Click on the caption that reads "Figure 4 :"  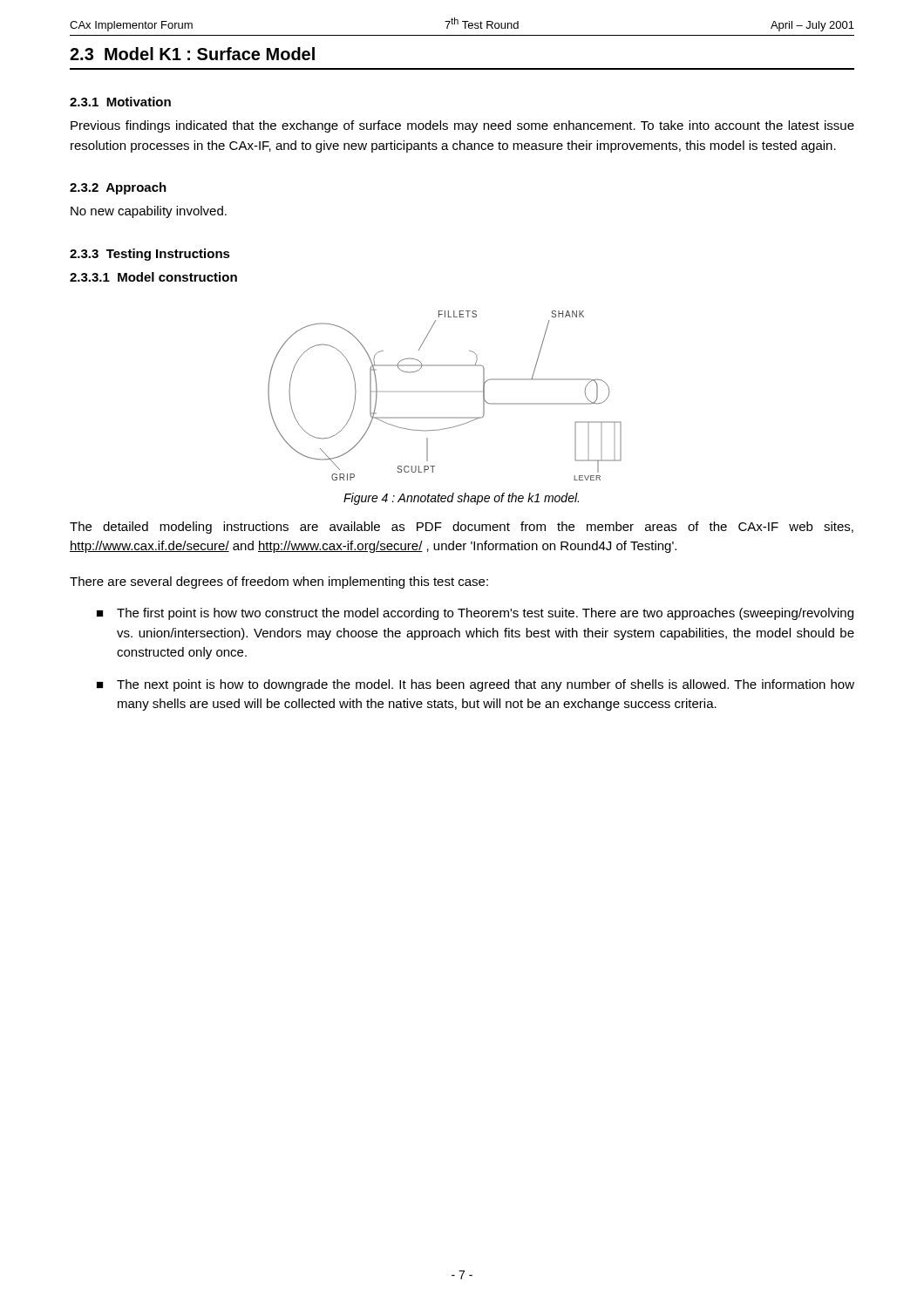point(462,498)
